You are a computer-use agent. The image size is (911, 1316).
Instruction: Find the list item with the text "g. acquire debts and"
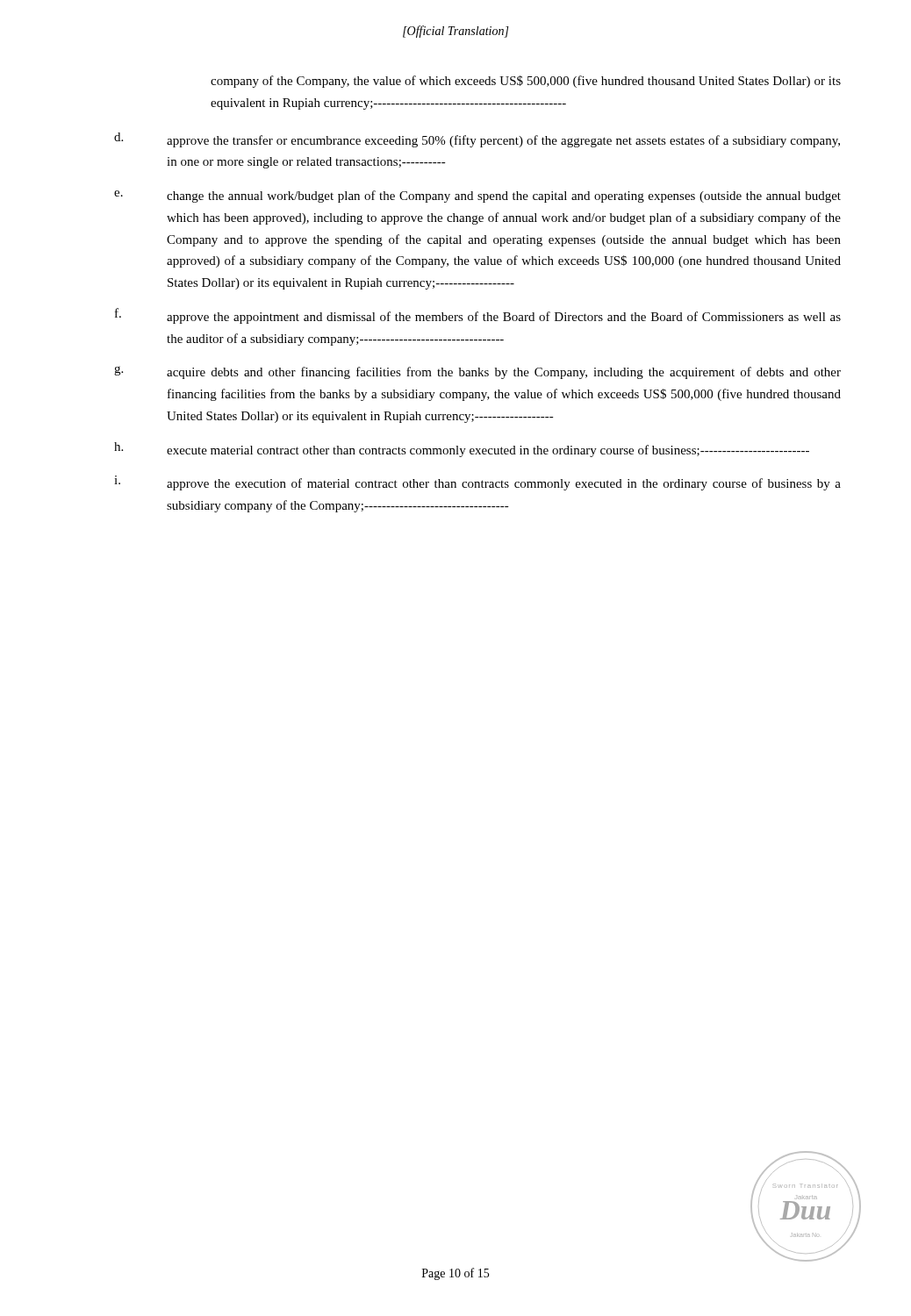(x=477, y=394)
